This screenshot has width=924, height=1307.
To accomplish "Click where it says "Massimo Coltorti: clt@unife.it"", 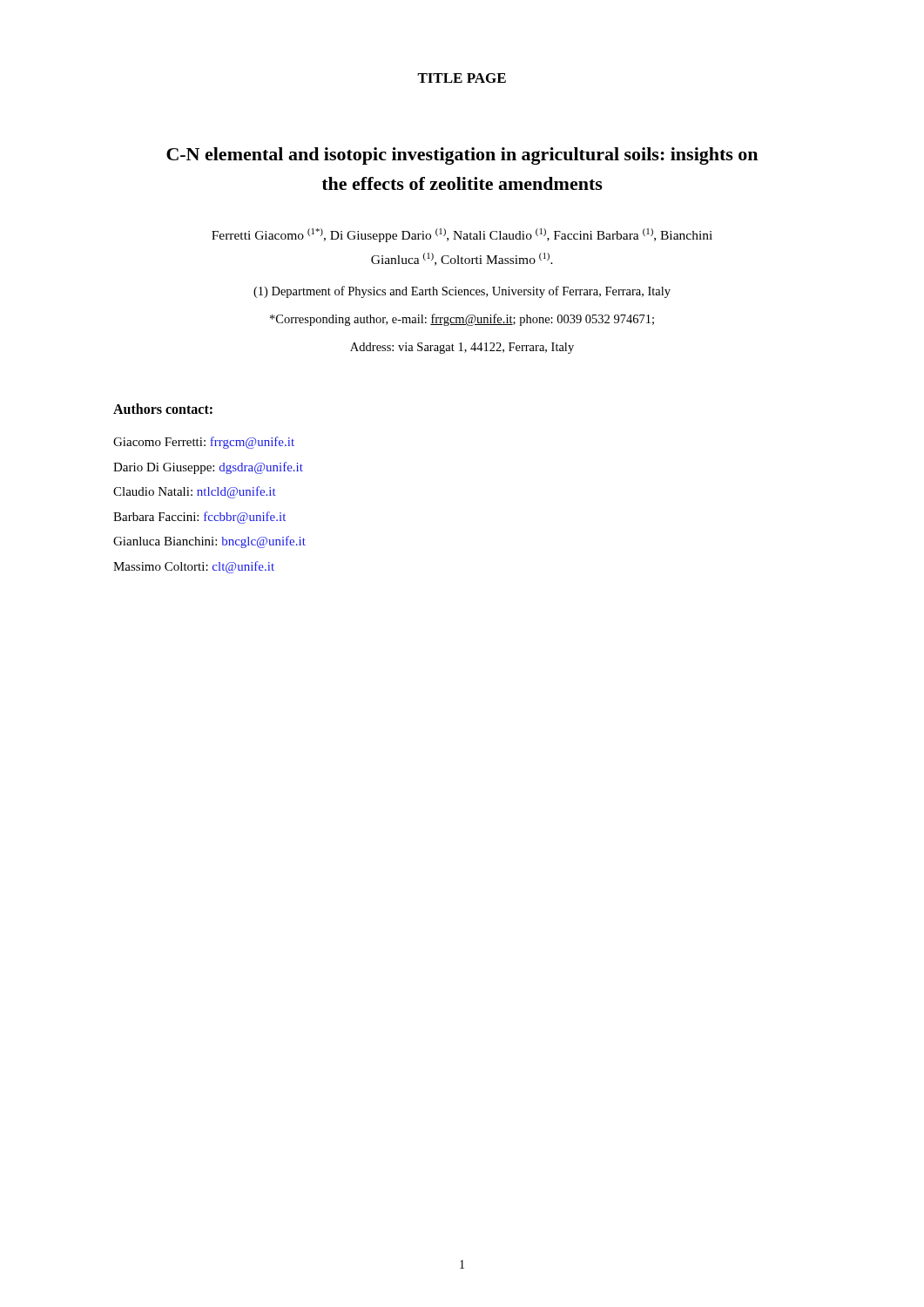I will [194, 566].
